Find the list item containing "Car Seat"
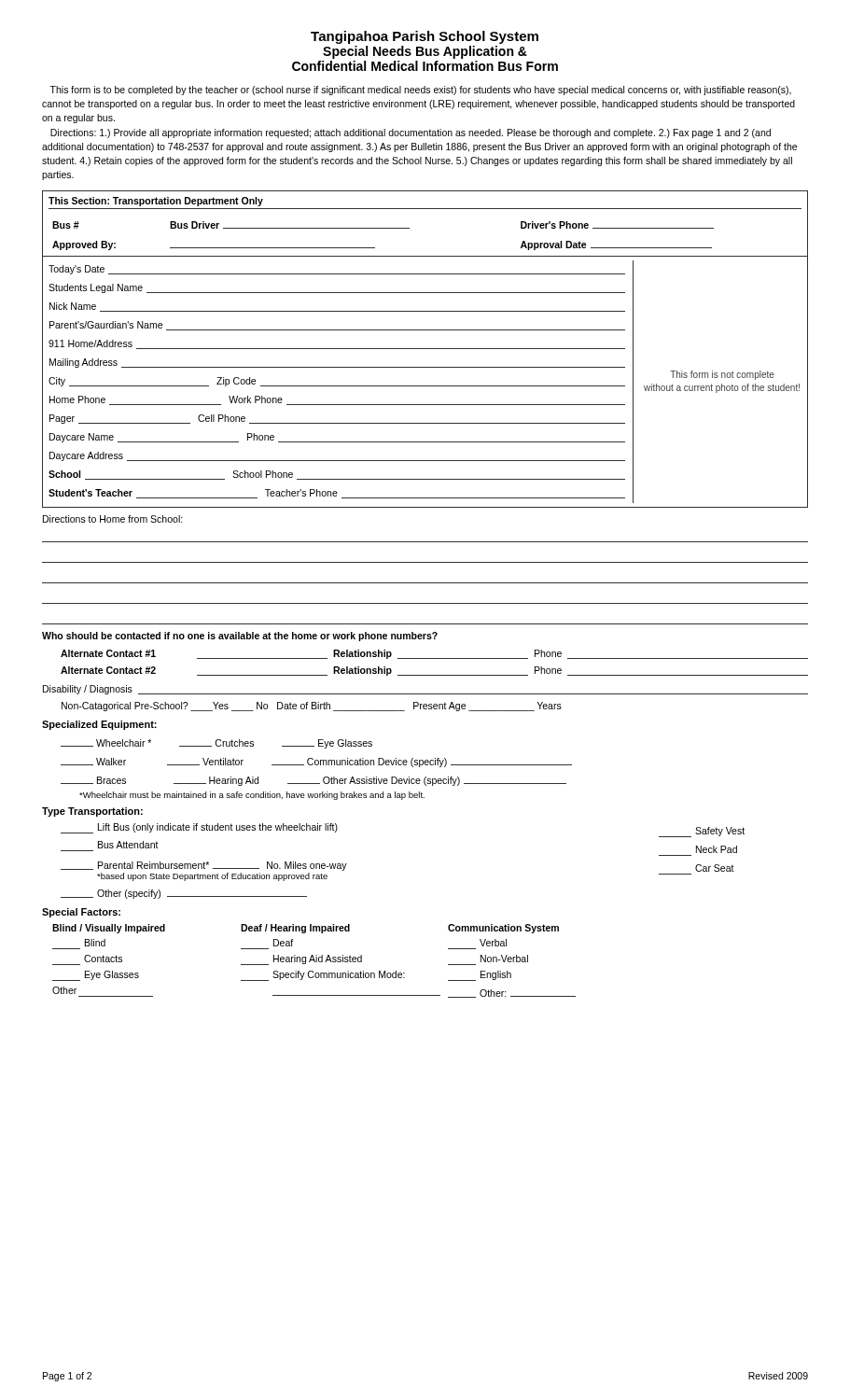This screenshot has width=850, height=1400. 696,868
